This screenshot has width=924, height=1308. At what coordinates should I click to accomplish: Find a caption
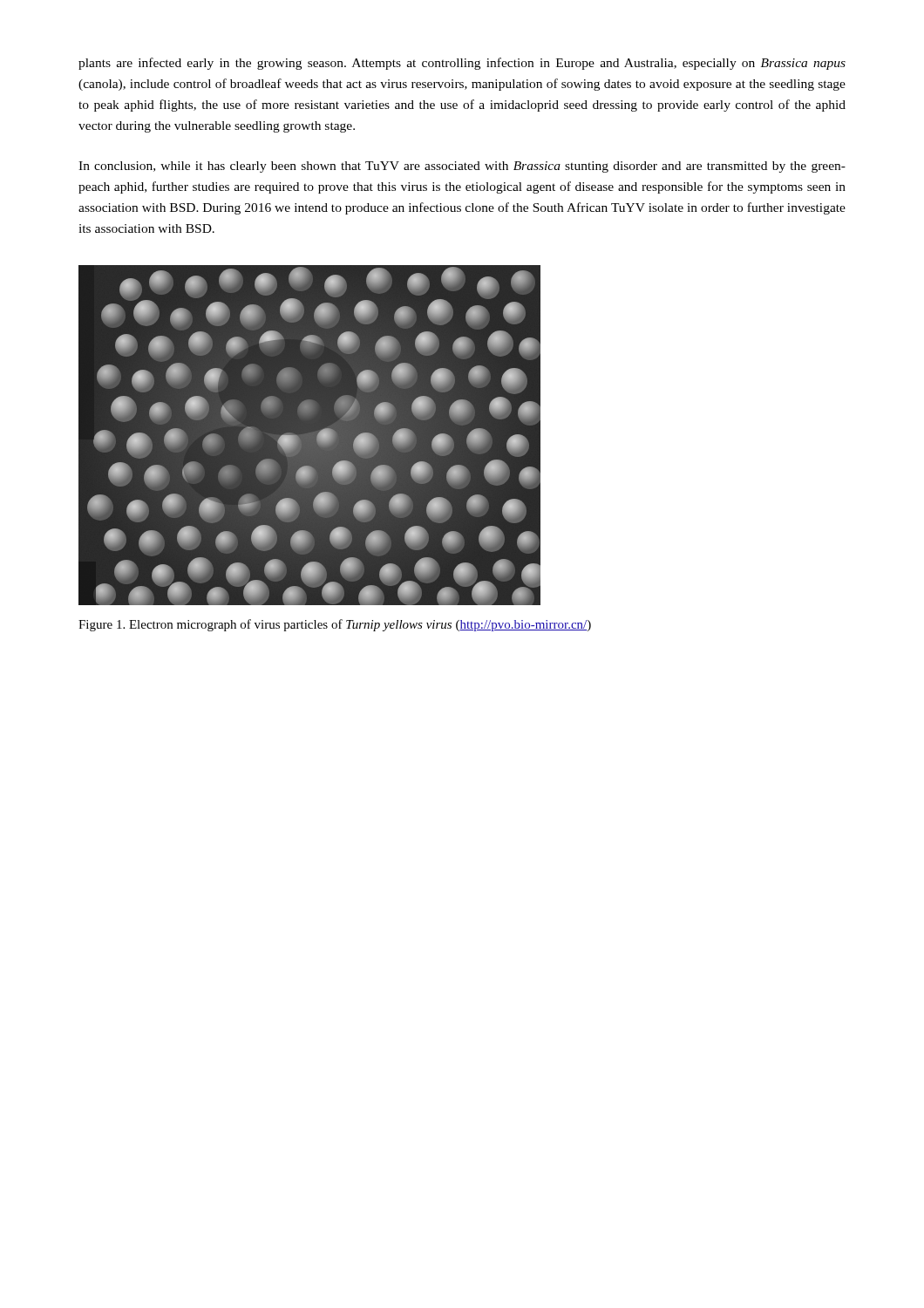335,625
